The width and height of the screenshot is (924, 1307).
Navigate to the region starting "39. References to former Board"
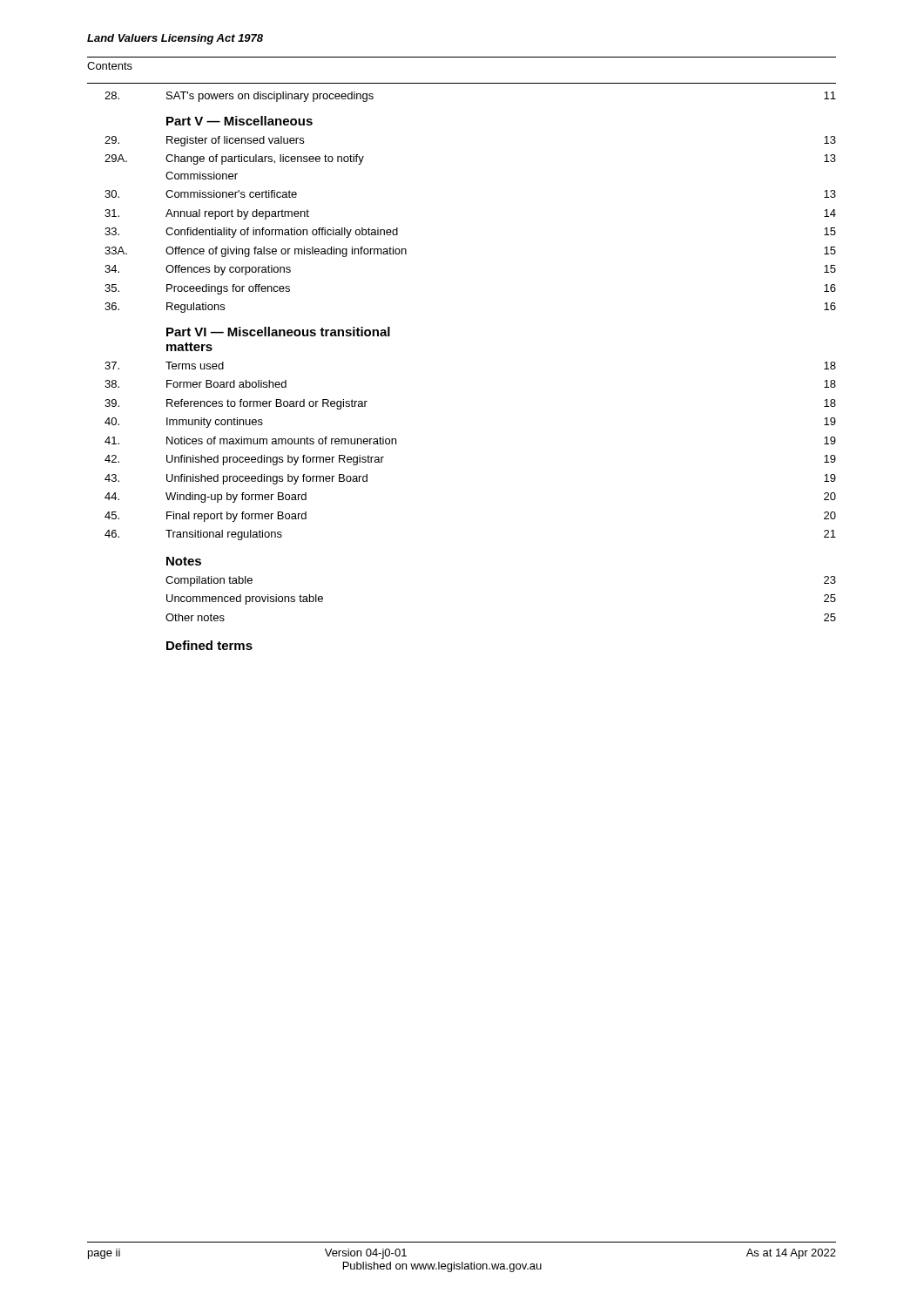114,404
